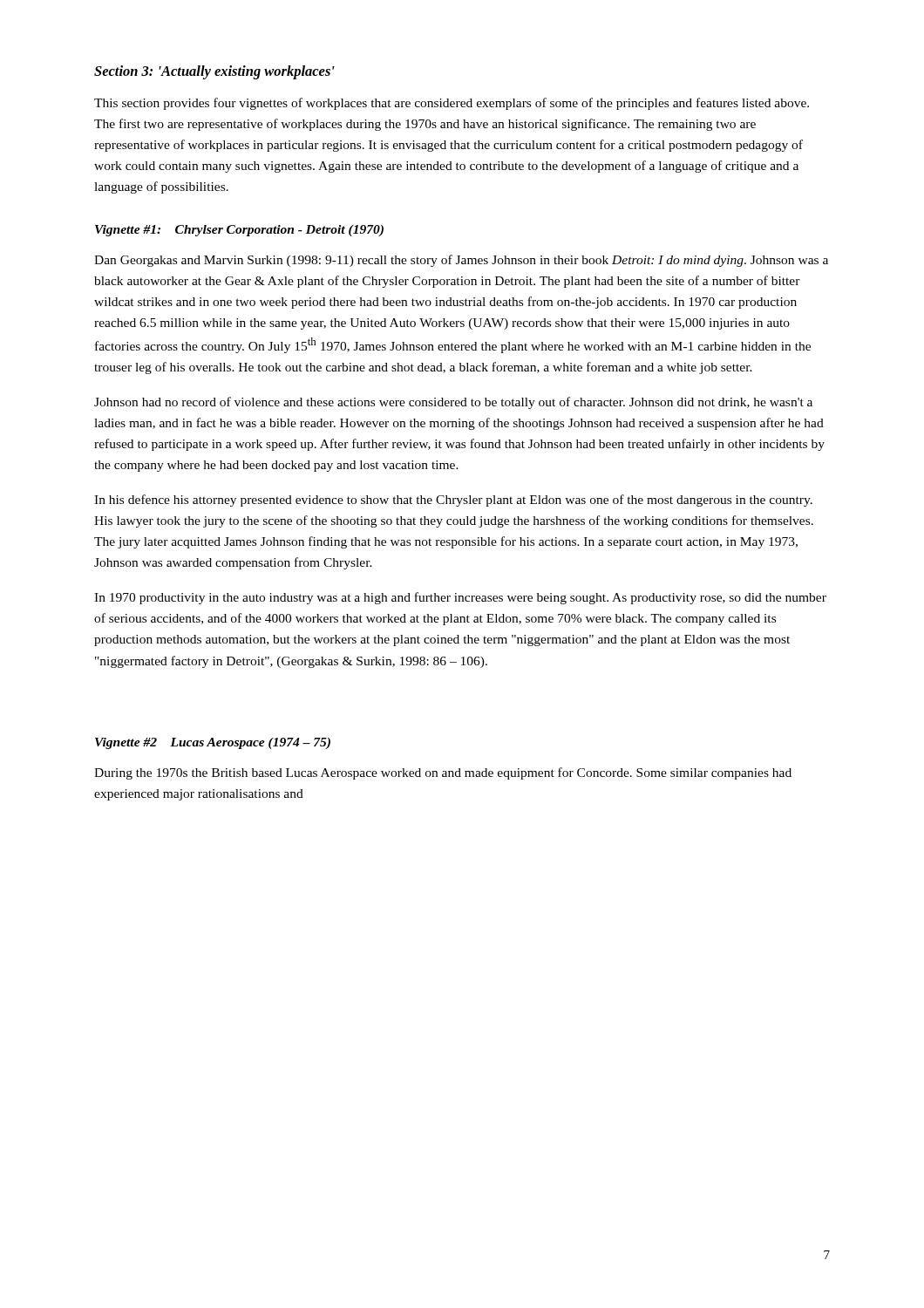Find the block on this page that starts "In 1970 productivity in"

(460, 629)
